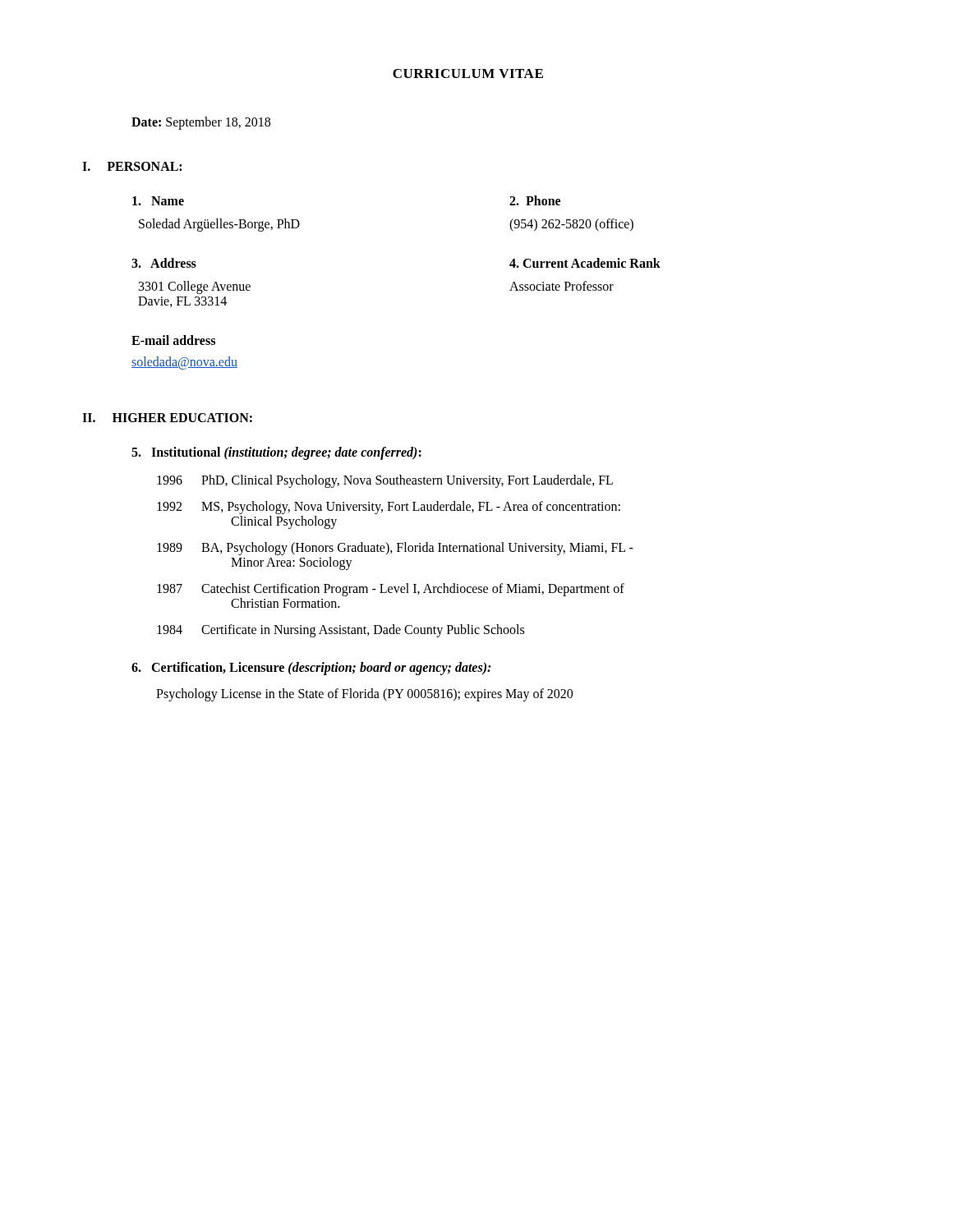Viewport: 953px width, 1232px height.
Task: Locate the element starting "Date: September 18, 2018"
Action: coord(201,122)
